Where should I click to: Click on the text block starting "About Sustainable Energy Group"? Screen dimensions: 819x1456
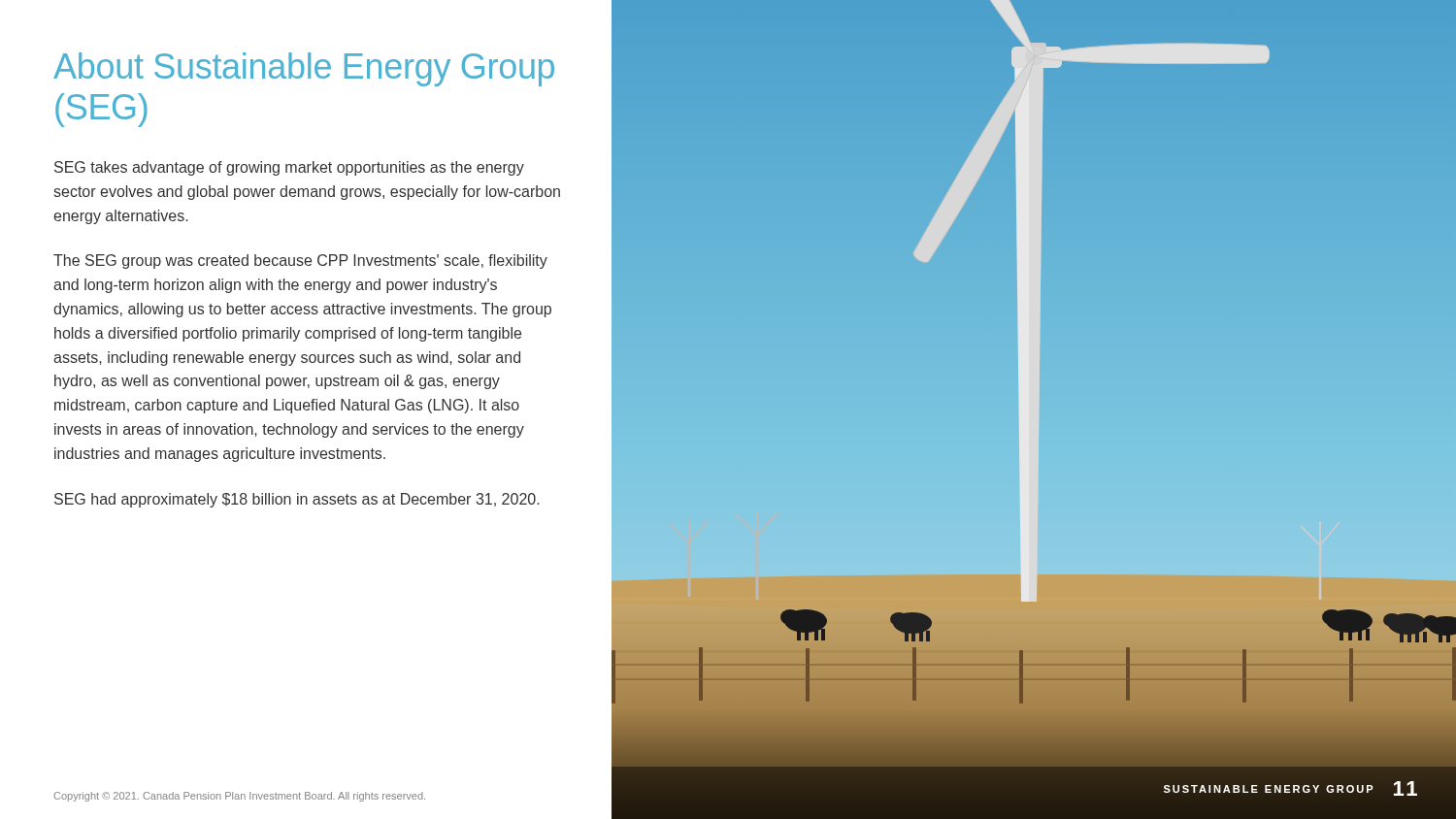(x=308, y=88)
